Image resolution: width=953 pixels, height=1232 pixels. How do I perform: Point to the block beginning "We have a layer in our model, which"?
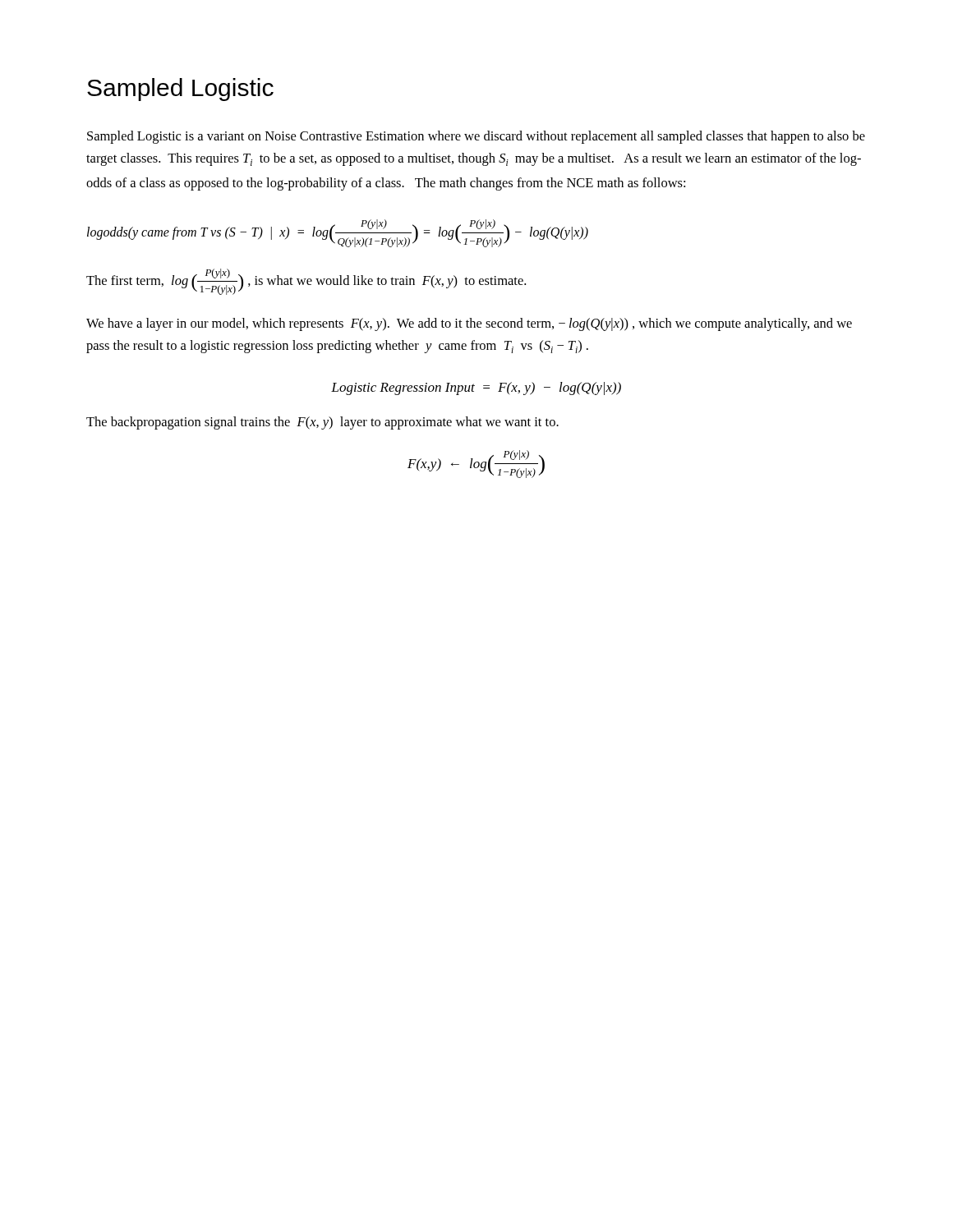click(x=469, y=335)
